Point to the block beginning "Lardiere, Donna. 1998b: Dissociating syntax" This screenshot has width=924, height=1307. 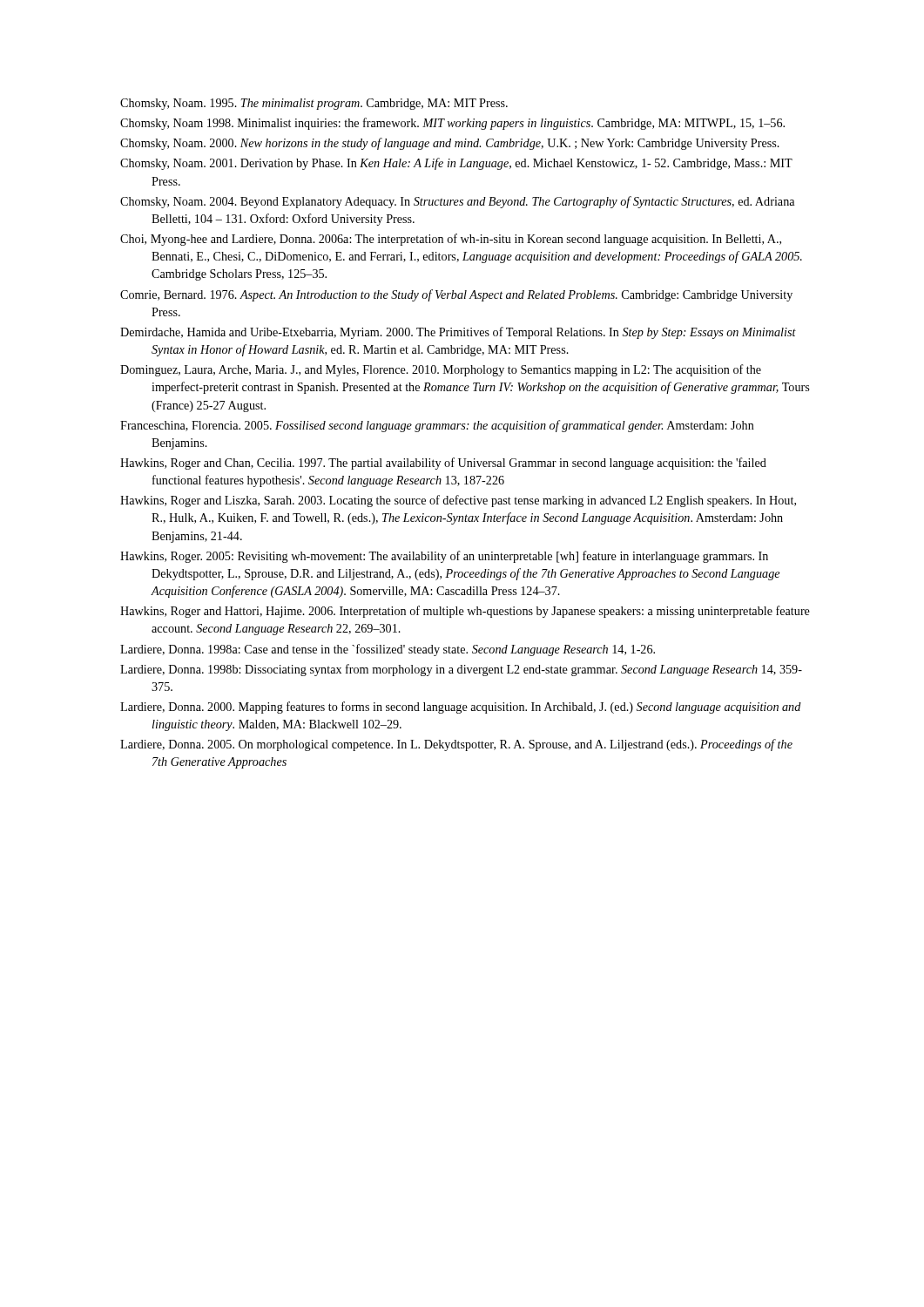point(461,678)
